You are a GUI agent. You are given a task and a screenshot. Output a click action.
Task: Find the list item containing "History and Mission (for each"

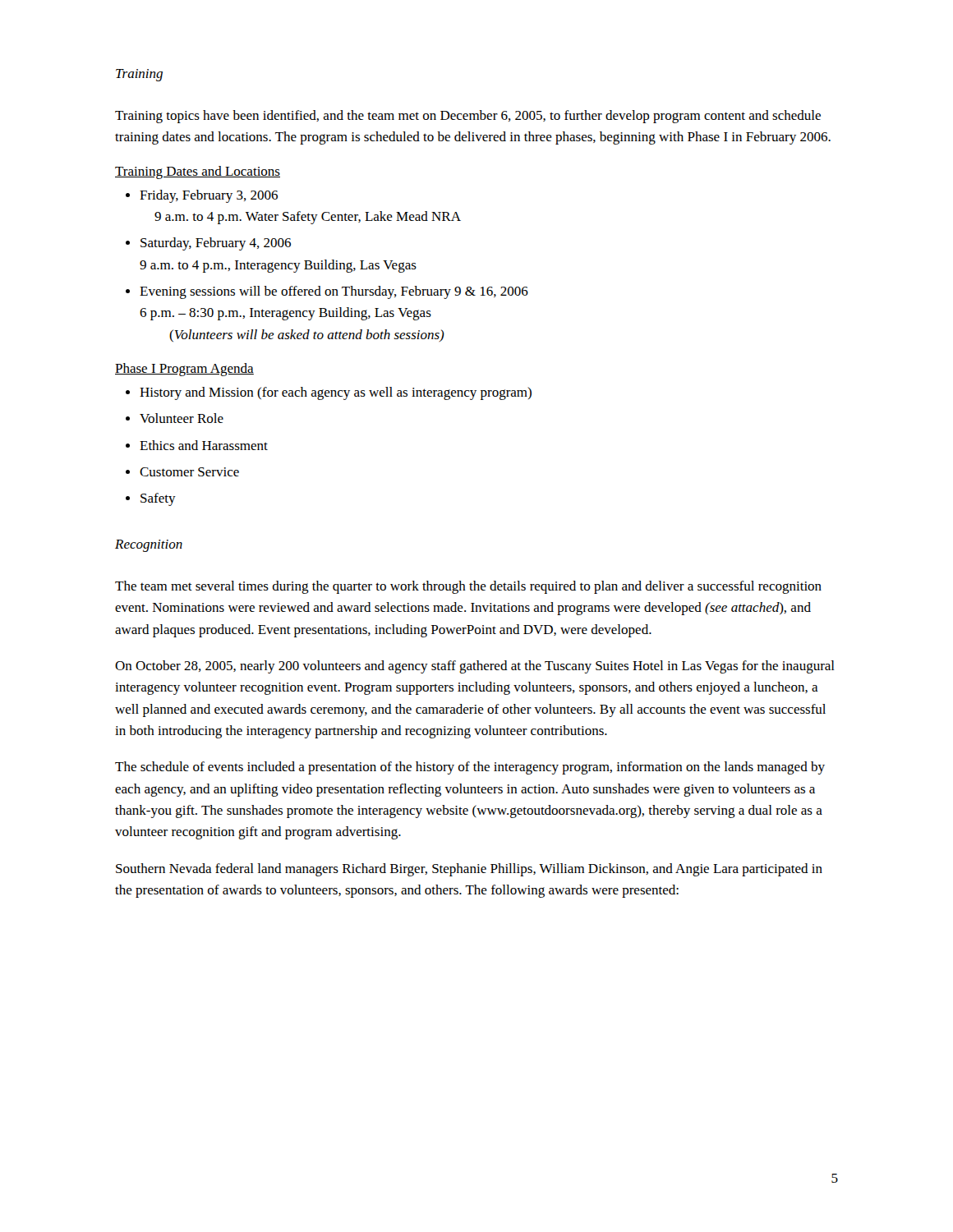pos(336,392)
